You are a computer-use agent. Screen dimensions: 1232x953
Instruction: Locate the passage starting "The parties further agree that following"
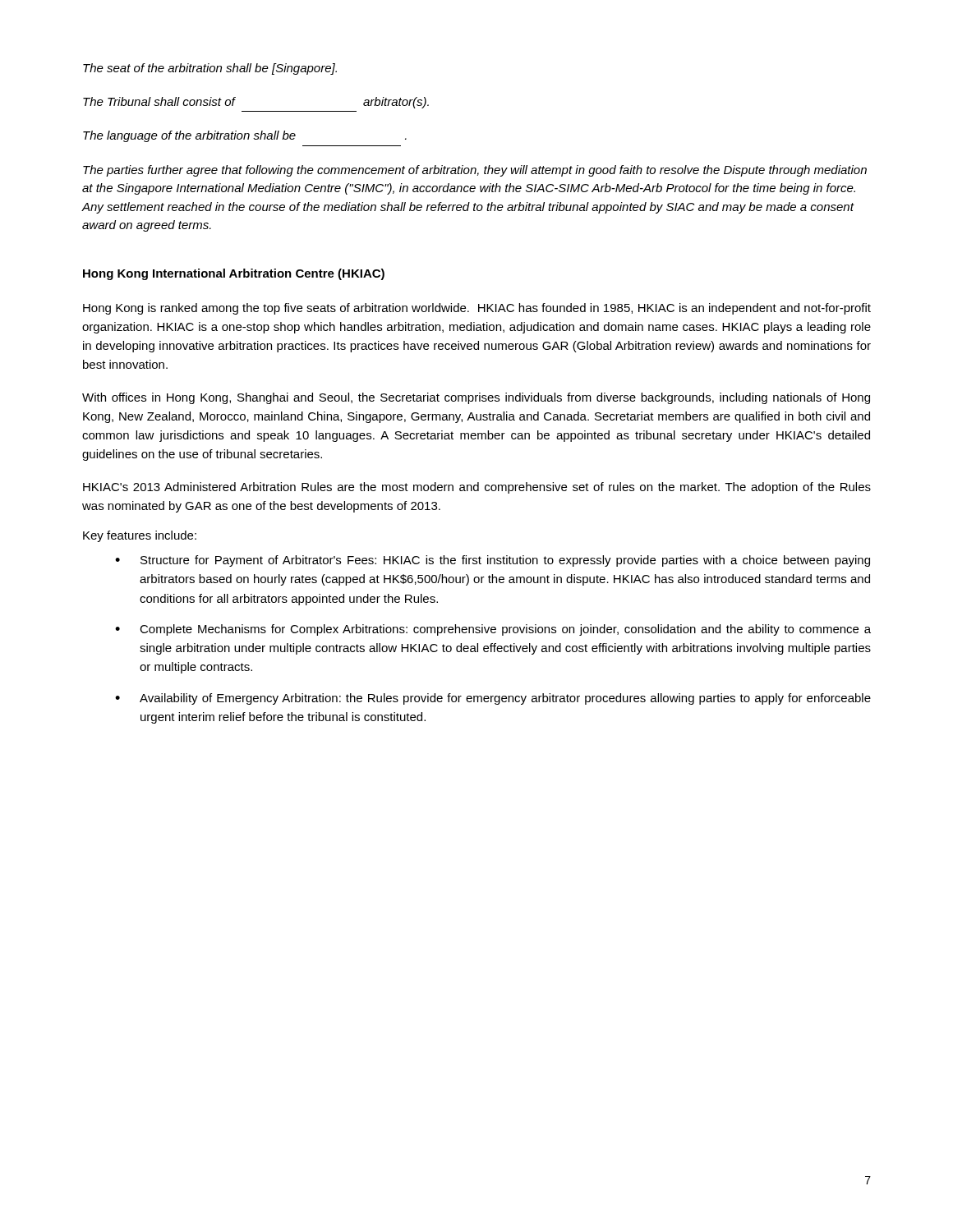[x=475, y=197]
